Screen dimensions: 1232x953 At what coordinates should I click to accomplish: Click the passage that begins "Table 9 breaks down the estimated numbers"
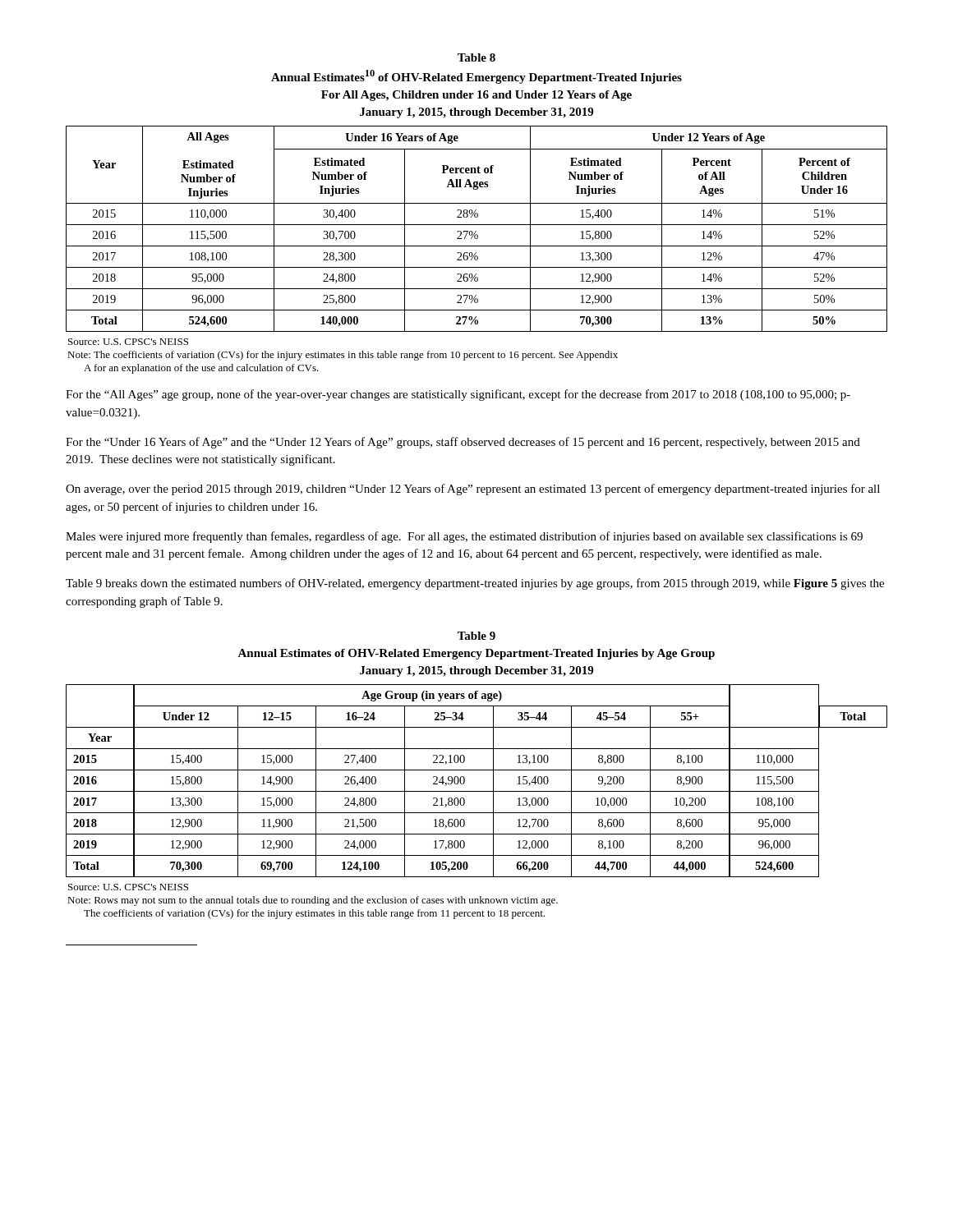[x=475, y=592]
